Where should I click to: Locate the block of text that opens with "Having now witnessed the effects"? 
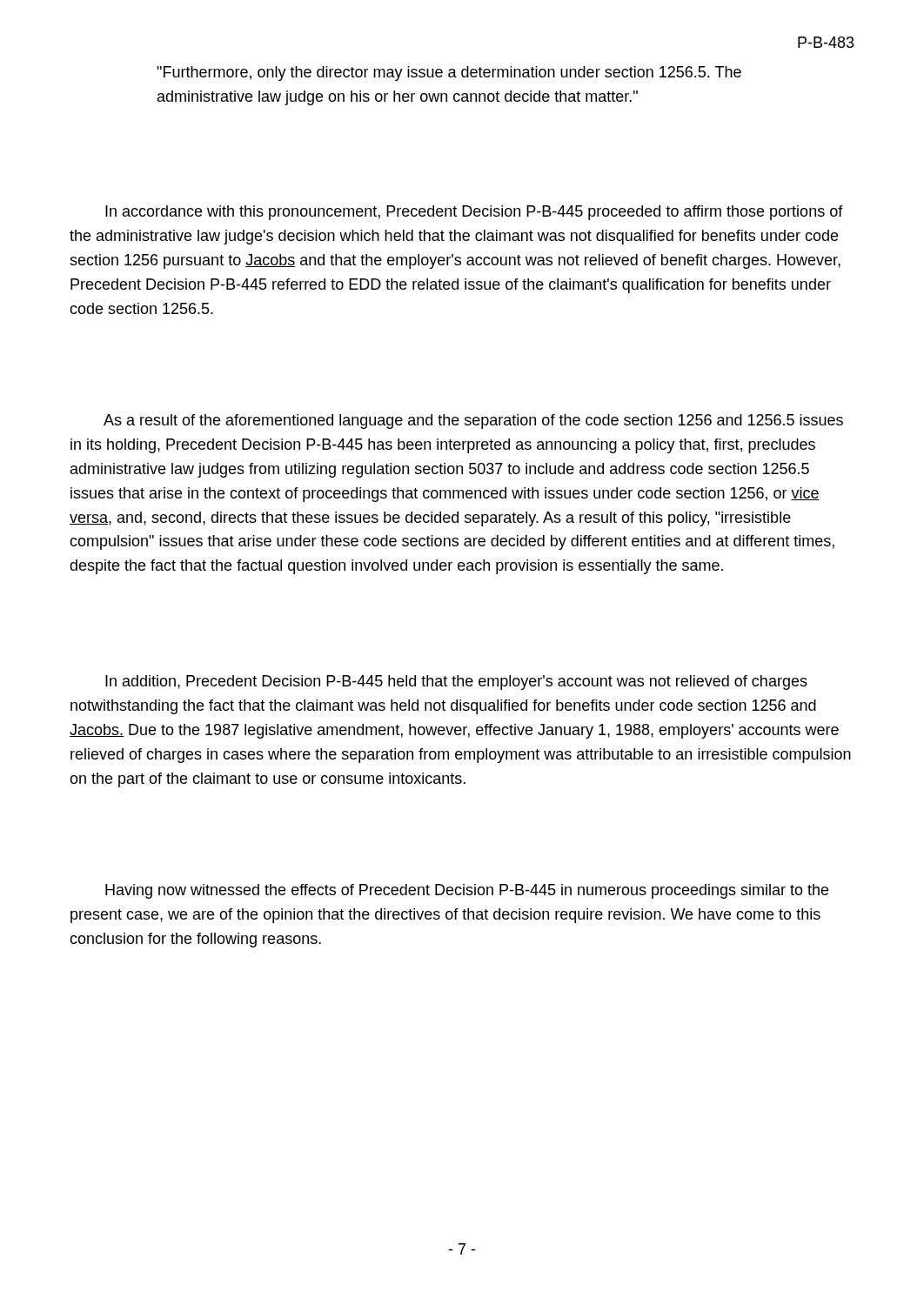pyautogui.click(x=449, y=914)
